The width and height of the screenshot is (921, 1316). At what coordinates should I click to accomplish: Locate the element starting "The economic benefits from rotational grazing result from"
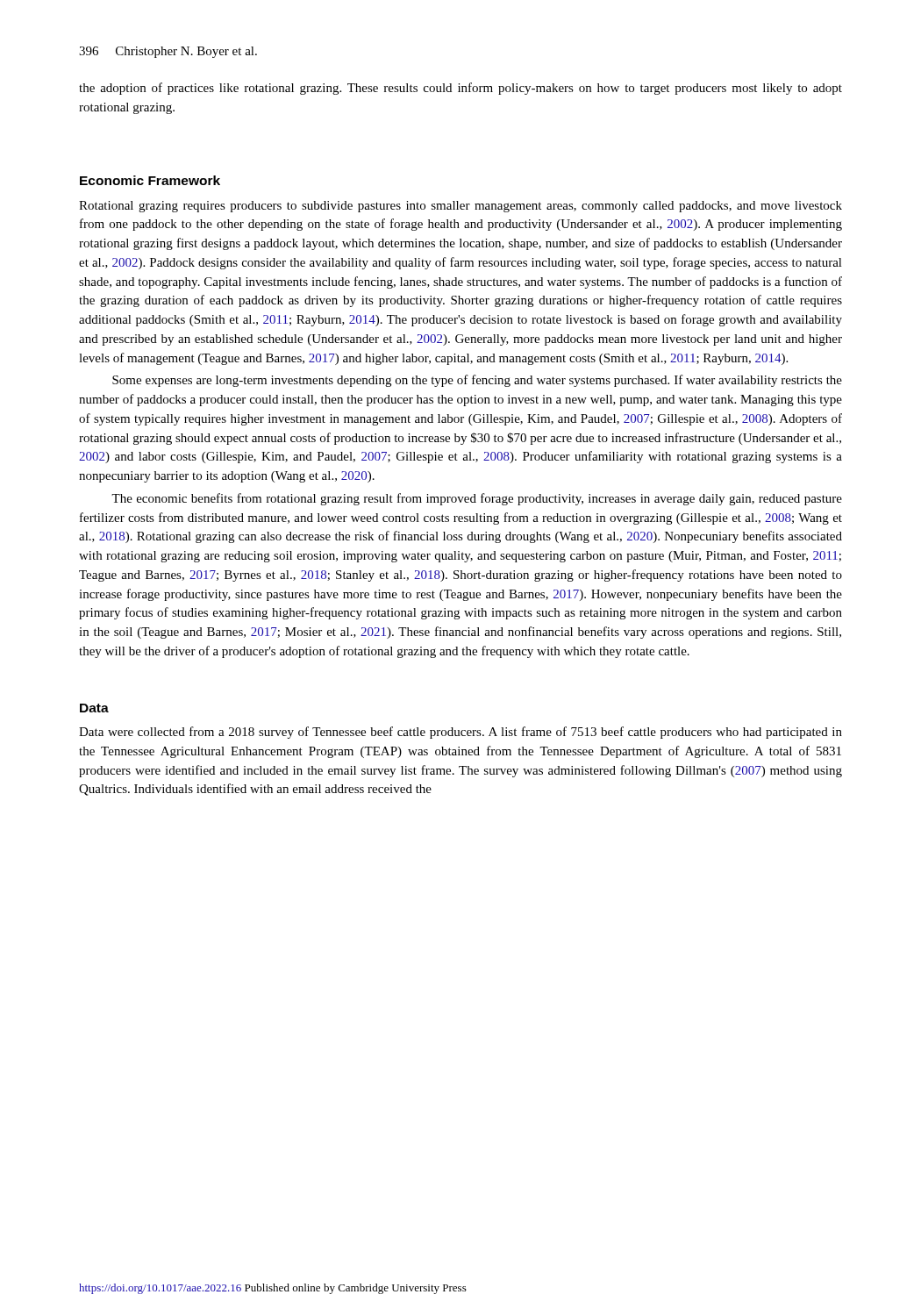[x=460, y=575]
